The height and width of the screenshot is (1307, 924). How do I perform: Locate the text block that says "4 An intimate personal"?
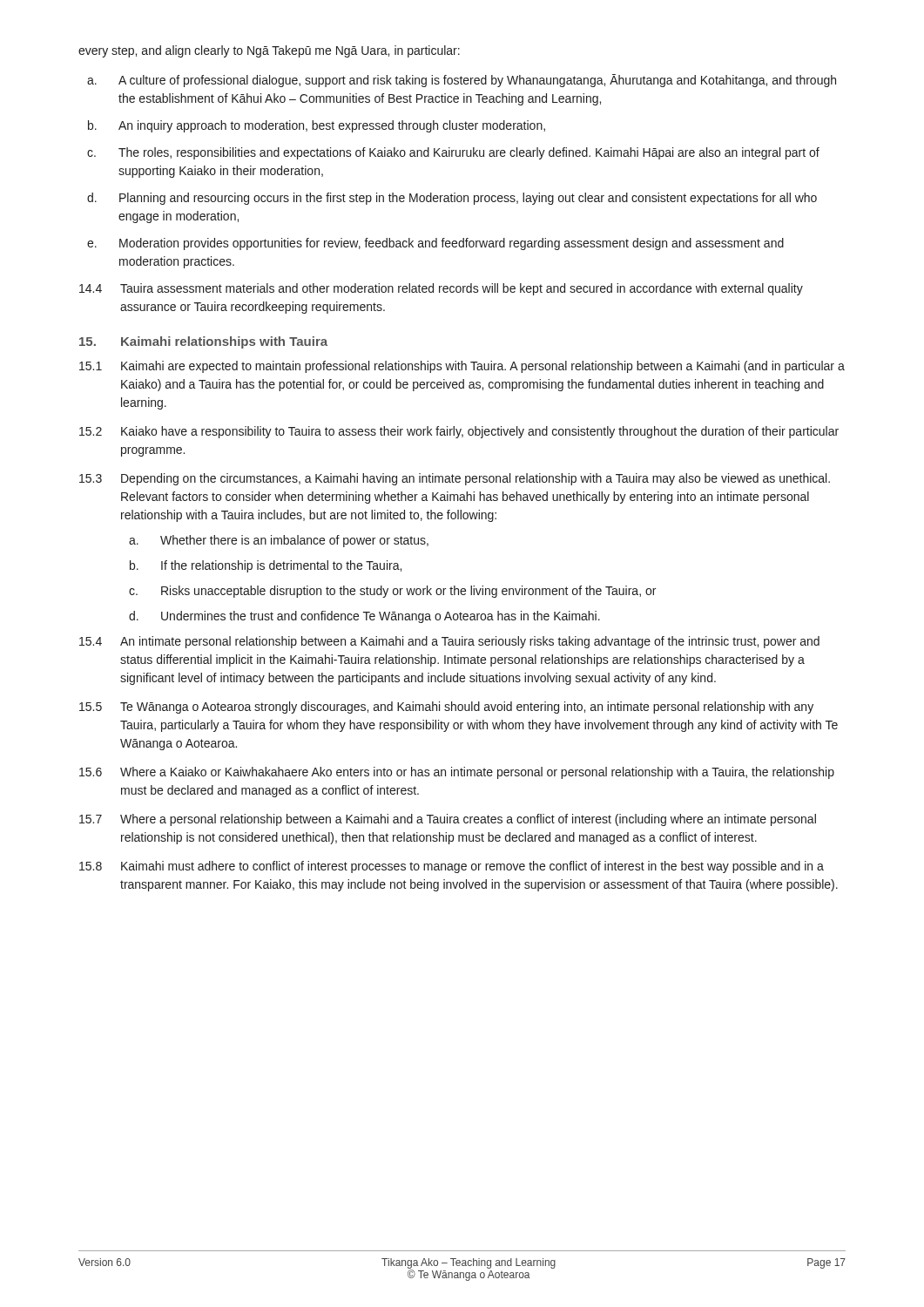point(462,660)
